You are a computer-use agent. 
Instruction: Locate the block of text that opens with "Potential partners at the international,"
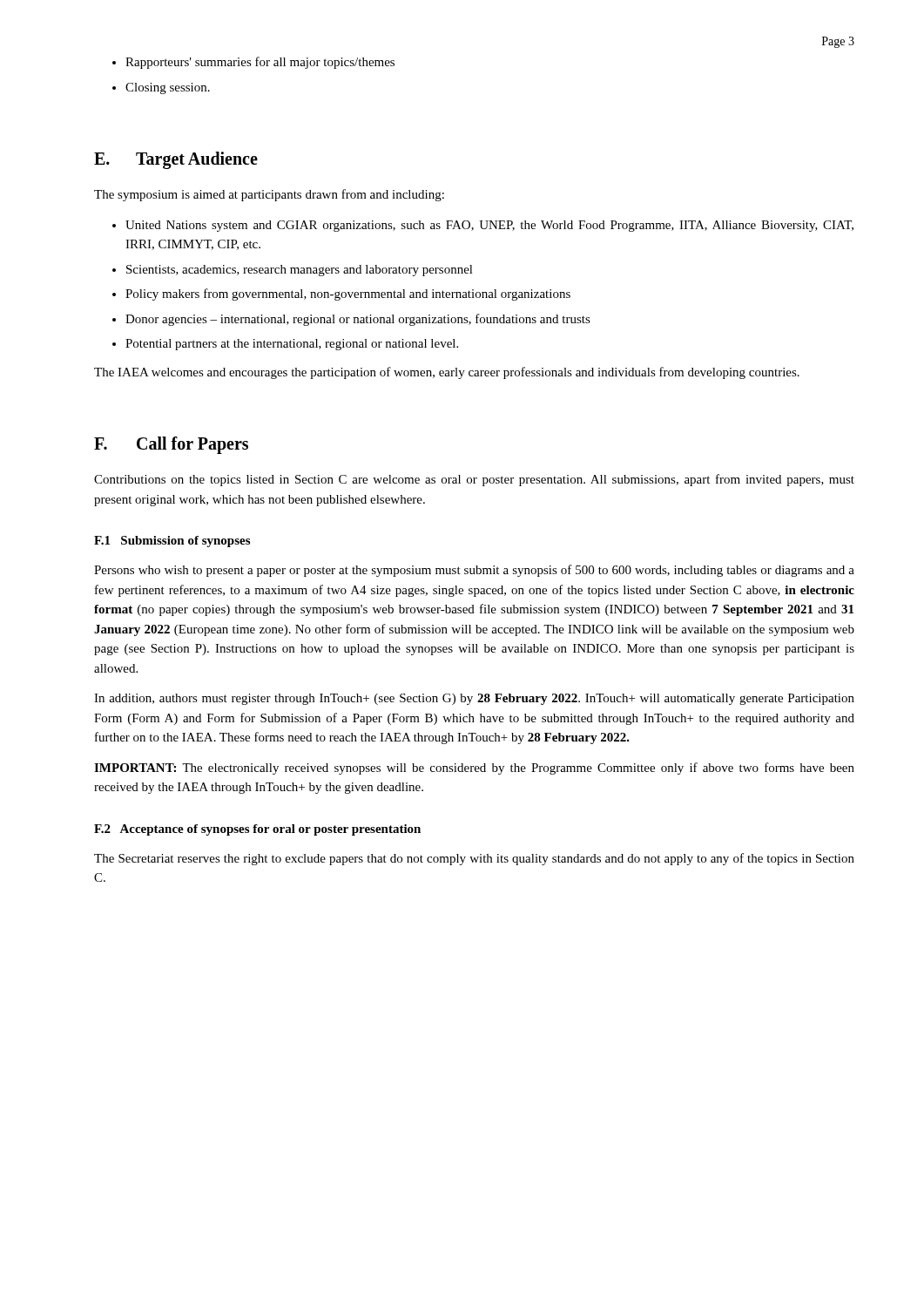pyautogui.click(x=292, y=343)
